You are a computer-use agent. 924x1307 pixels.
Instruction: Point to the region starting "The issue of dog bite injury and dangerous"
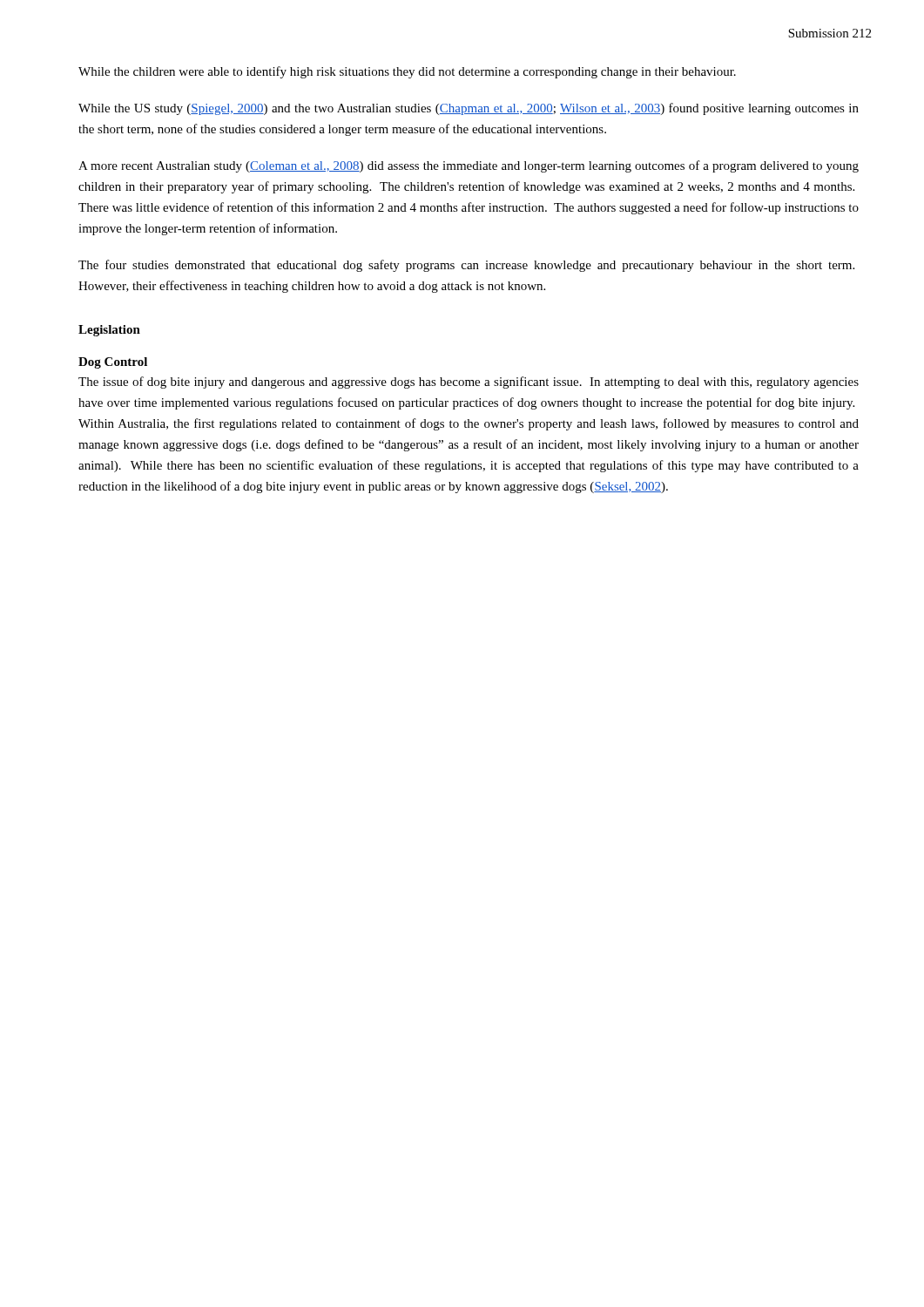pyautogui.click(x=469, y=434)
